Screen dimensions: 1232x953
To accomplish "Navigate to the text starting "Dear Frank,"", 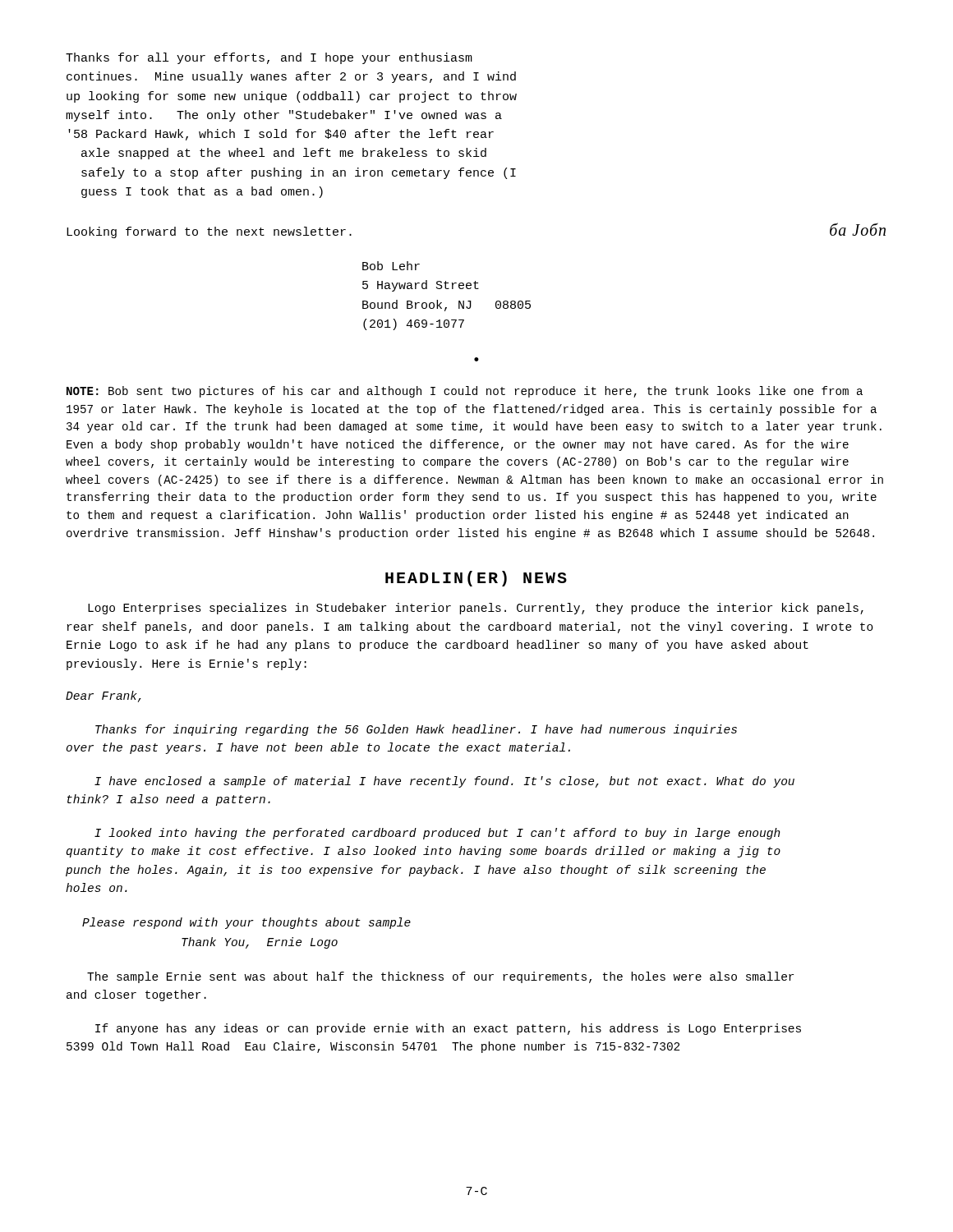I will [x=105, y=697].
